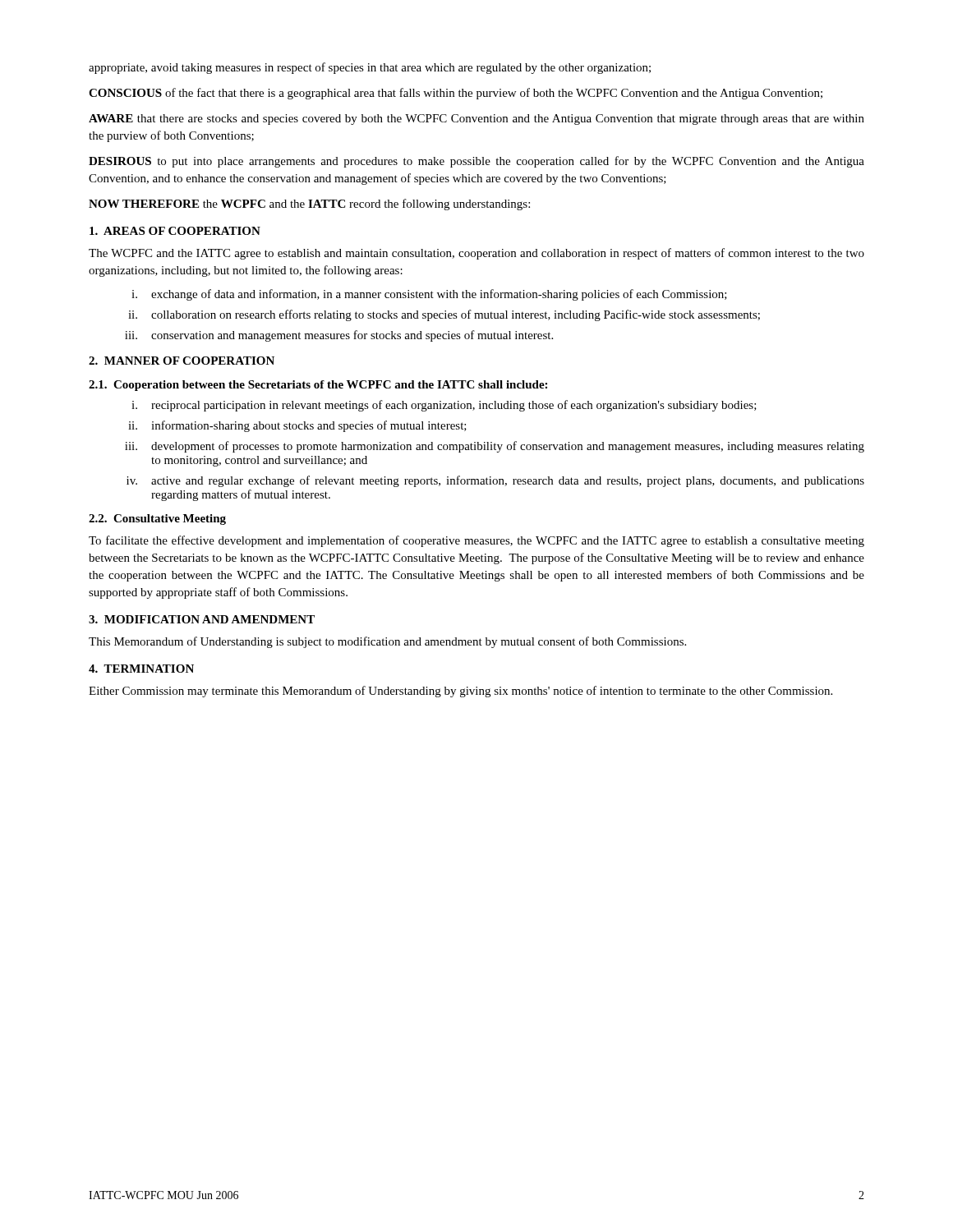Click the passage that begins "i. exchange of"

[476, 294]
